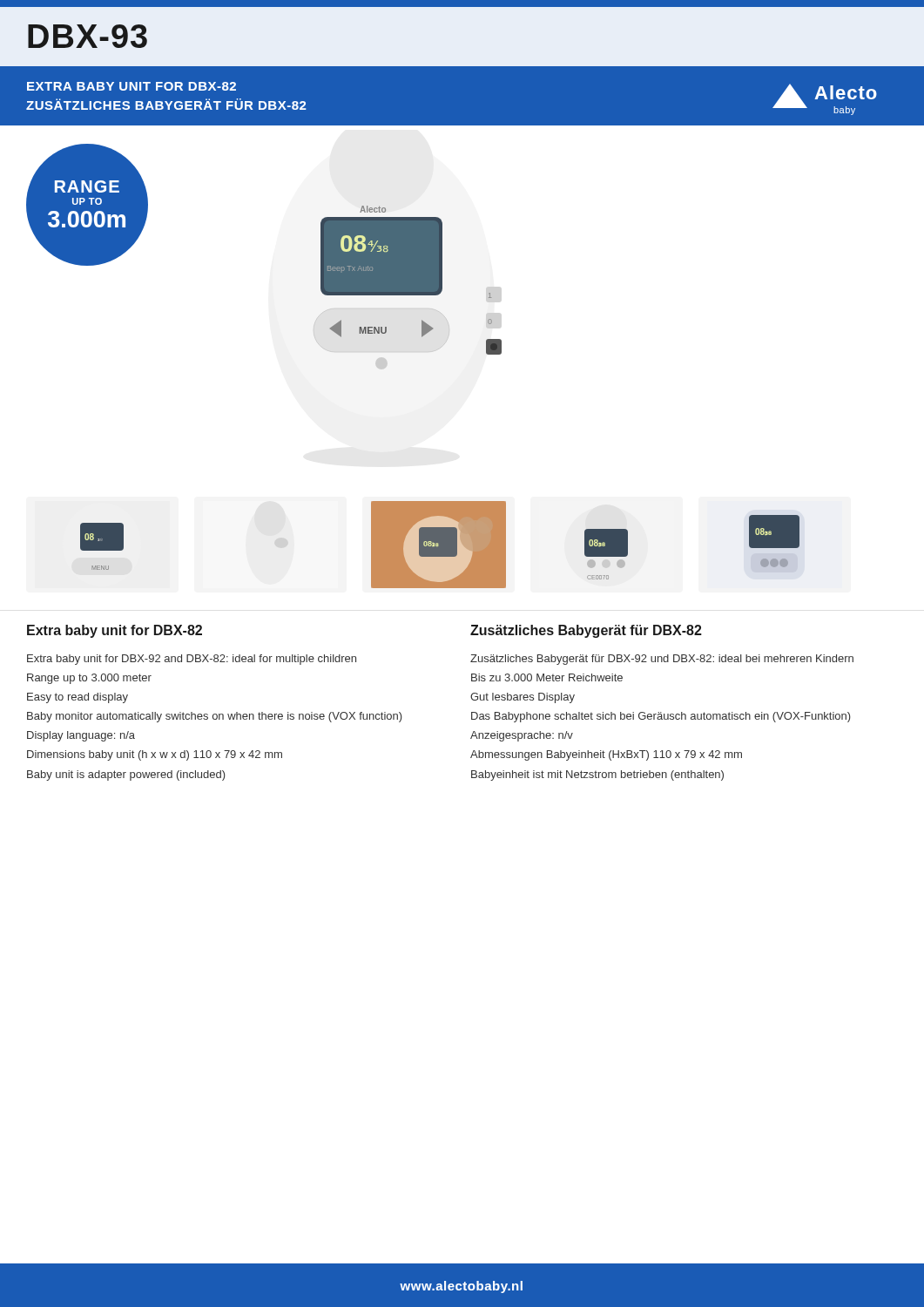Find the text block that reads "Zusätzliches Babygerät für DBX-92 und DBX-82: ideal bei"
Viewport: 924px width, 1307px height.
pyautogui.click(x=684, y=717)
